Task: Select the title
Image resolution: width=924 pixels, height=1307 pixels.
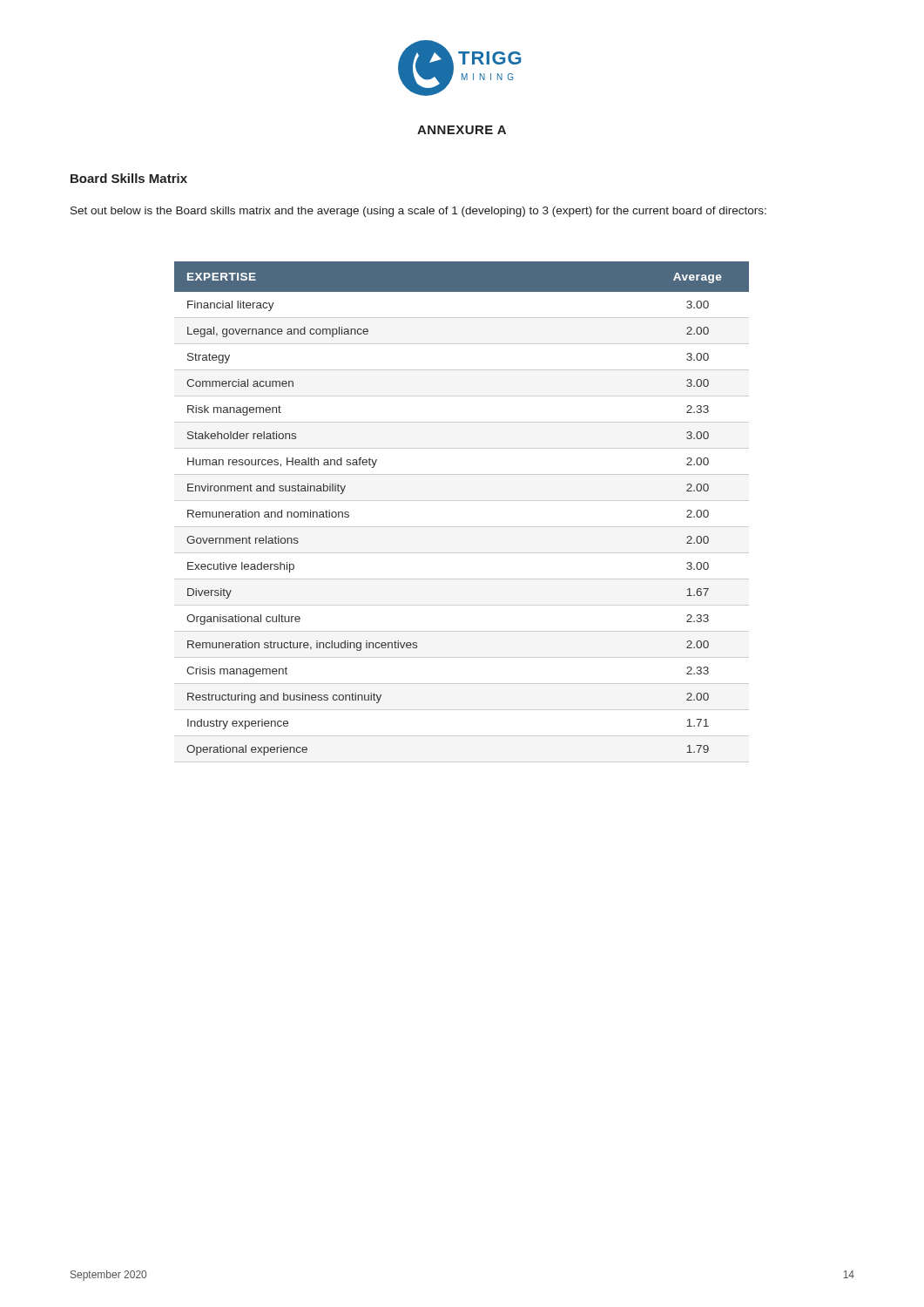Action: 462,129
